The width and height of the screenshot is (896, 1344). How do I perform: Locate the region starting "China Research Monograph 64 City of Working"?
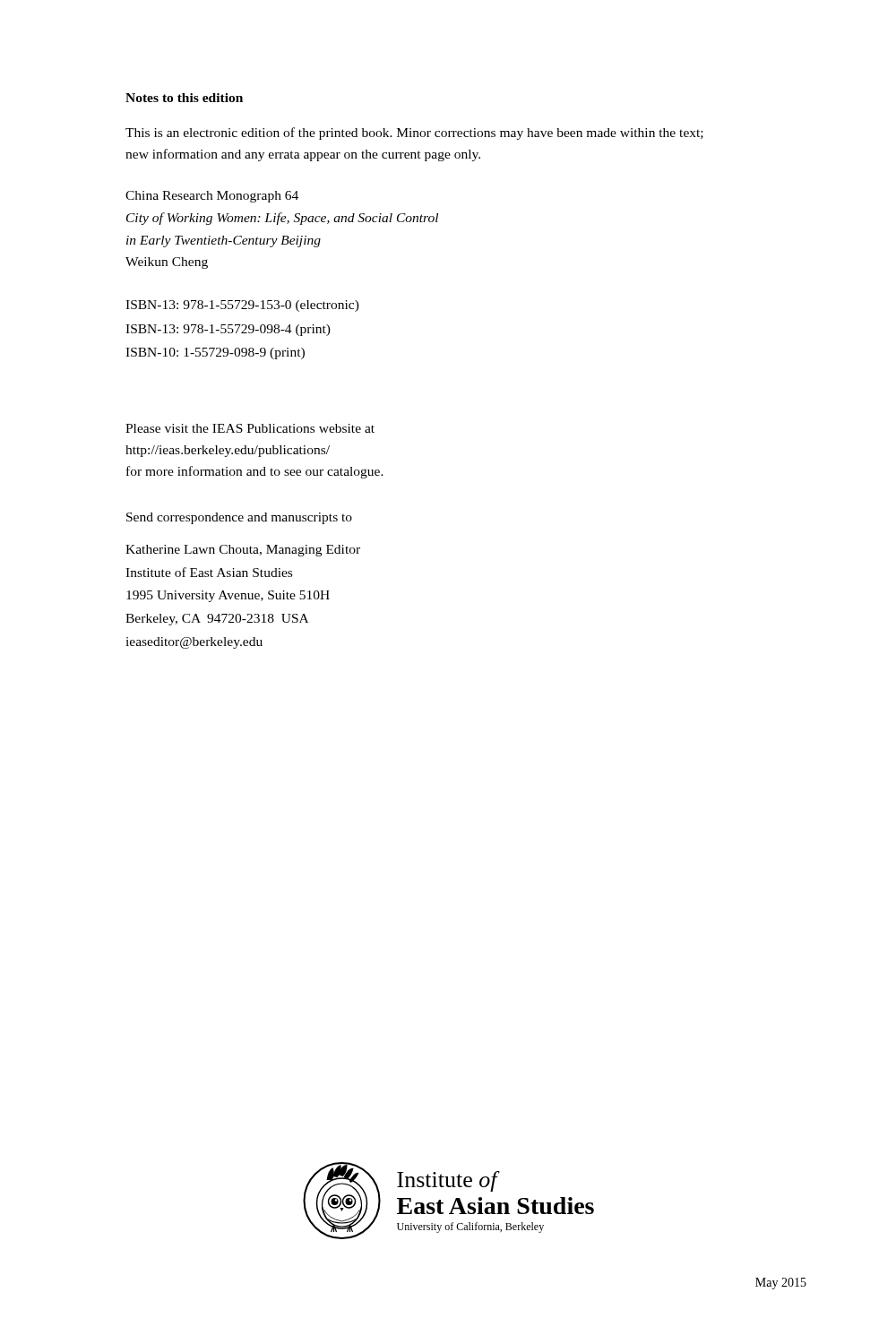(x=282, y=228)
